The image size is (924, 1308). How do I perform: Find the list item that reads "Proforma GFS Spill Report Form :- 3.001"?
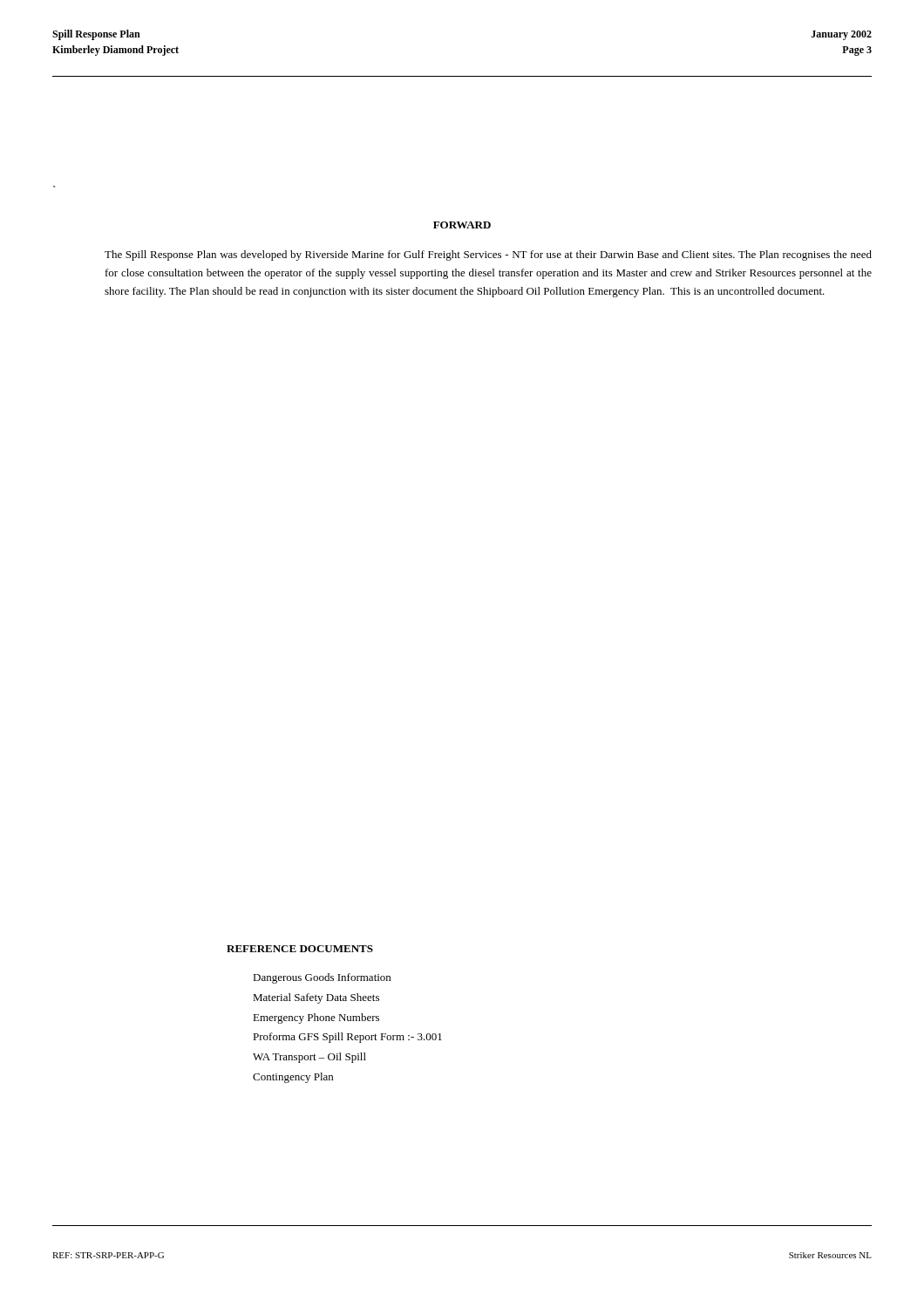pos(348,1037)
